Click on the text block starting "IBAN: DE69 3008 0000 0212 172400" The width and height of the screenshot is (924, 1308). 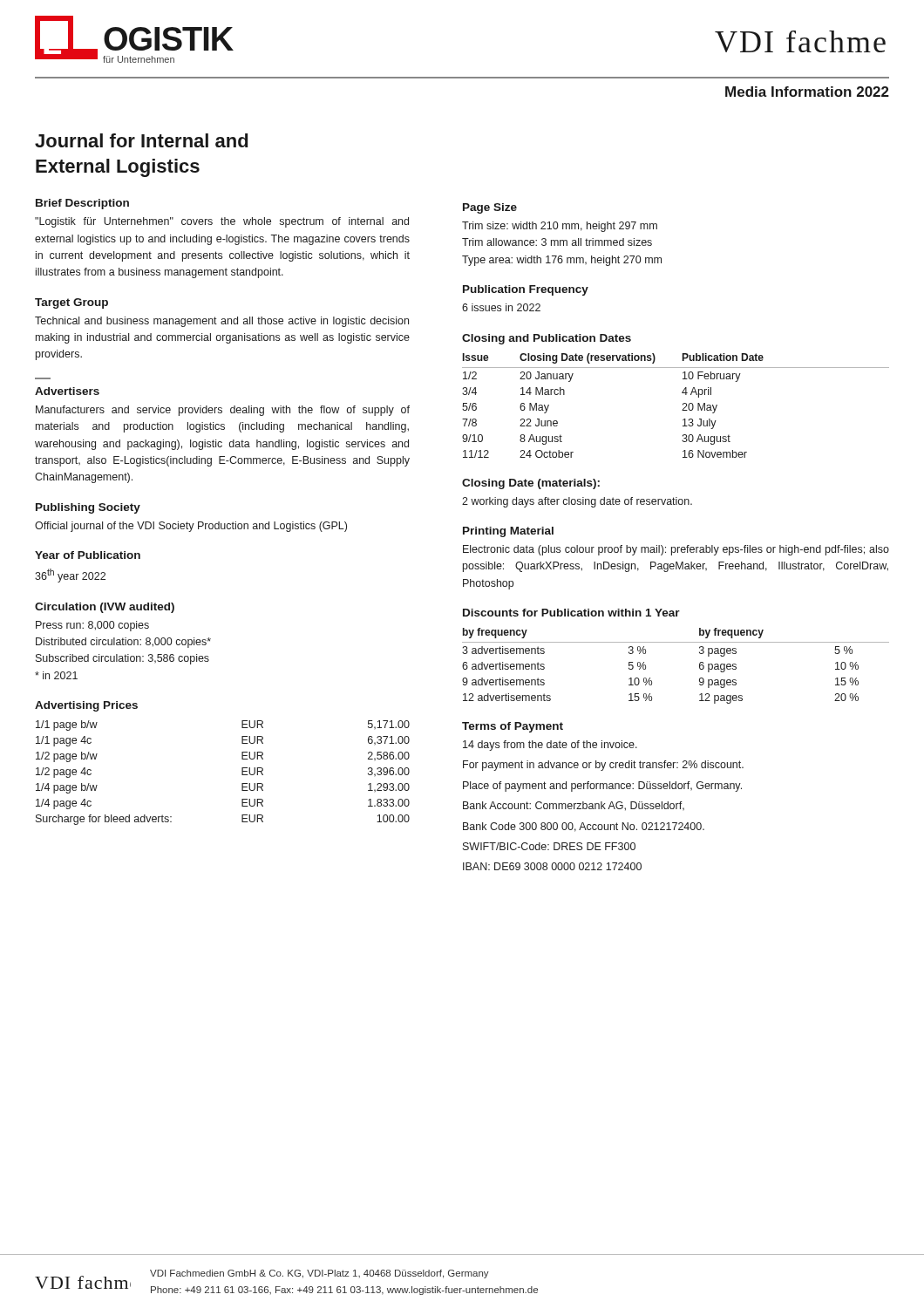(x=552, y=867)
